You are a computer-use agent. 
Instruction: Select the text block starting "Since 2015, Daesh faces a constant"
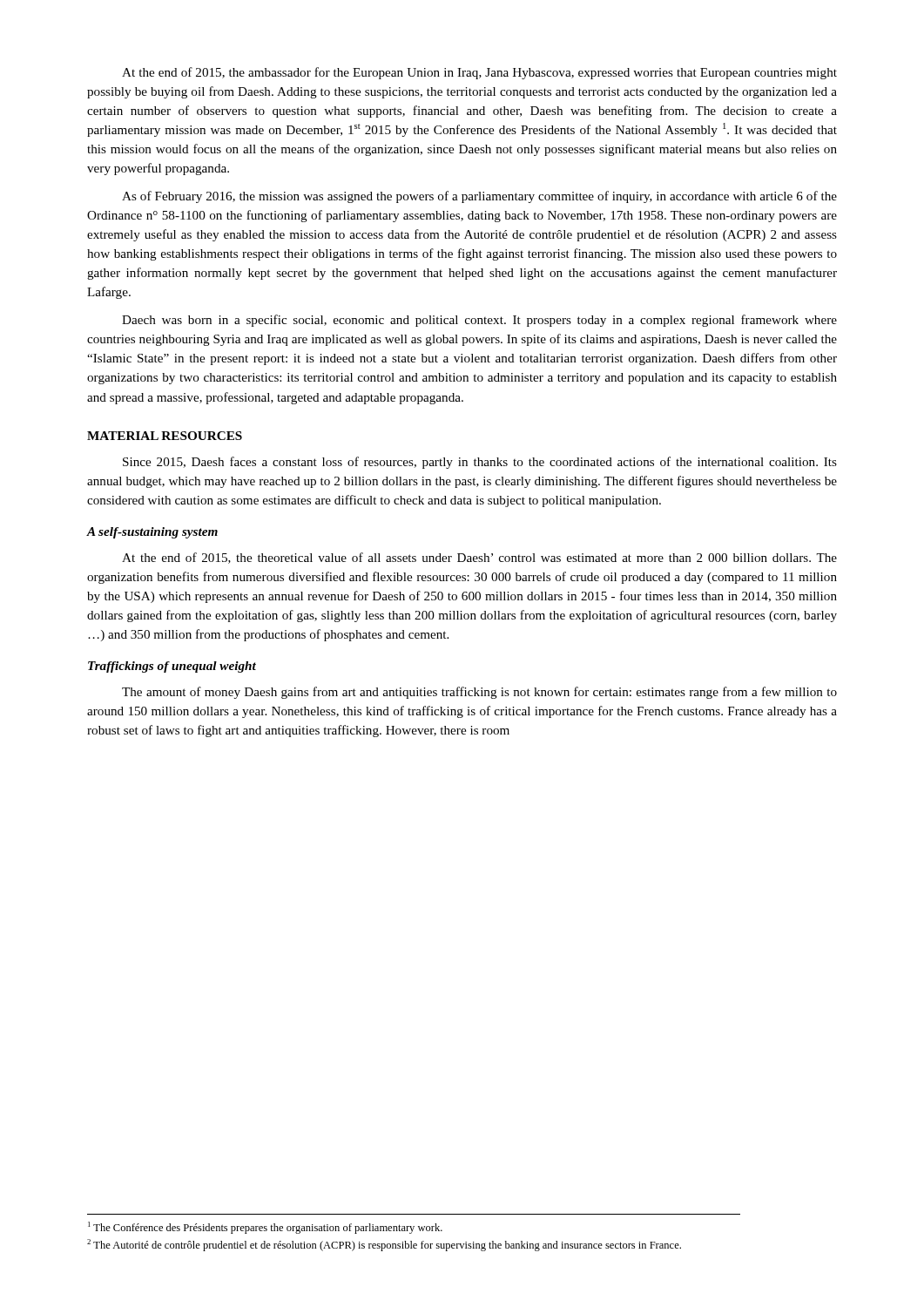pyautogui.click(x=462, y=481)
